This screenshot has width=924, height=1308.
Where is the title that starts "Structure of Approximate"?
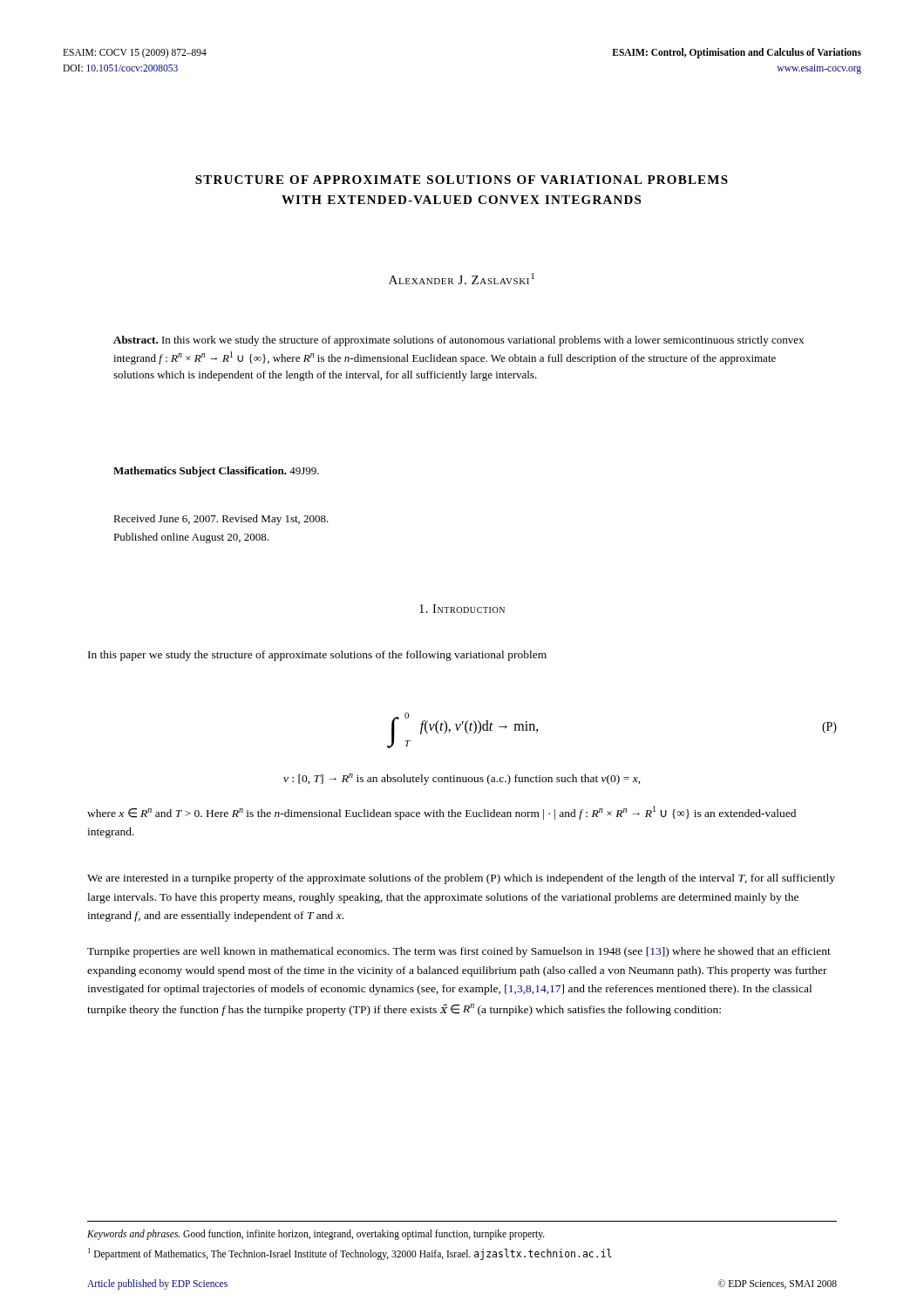pyautogui.click(x=462, y=190)
